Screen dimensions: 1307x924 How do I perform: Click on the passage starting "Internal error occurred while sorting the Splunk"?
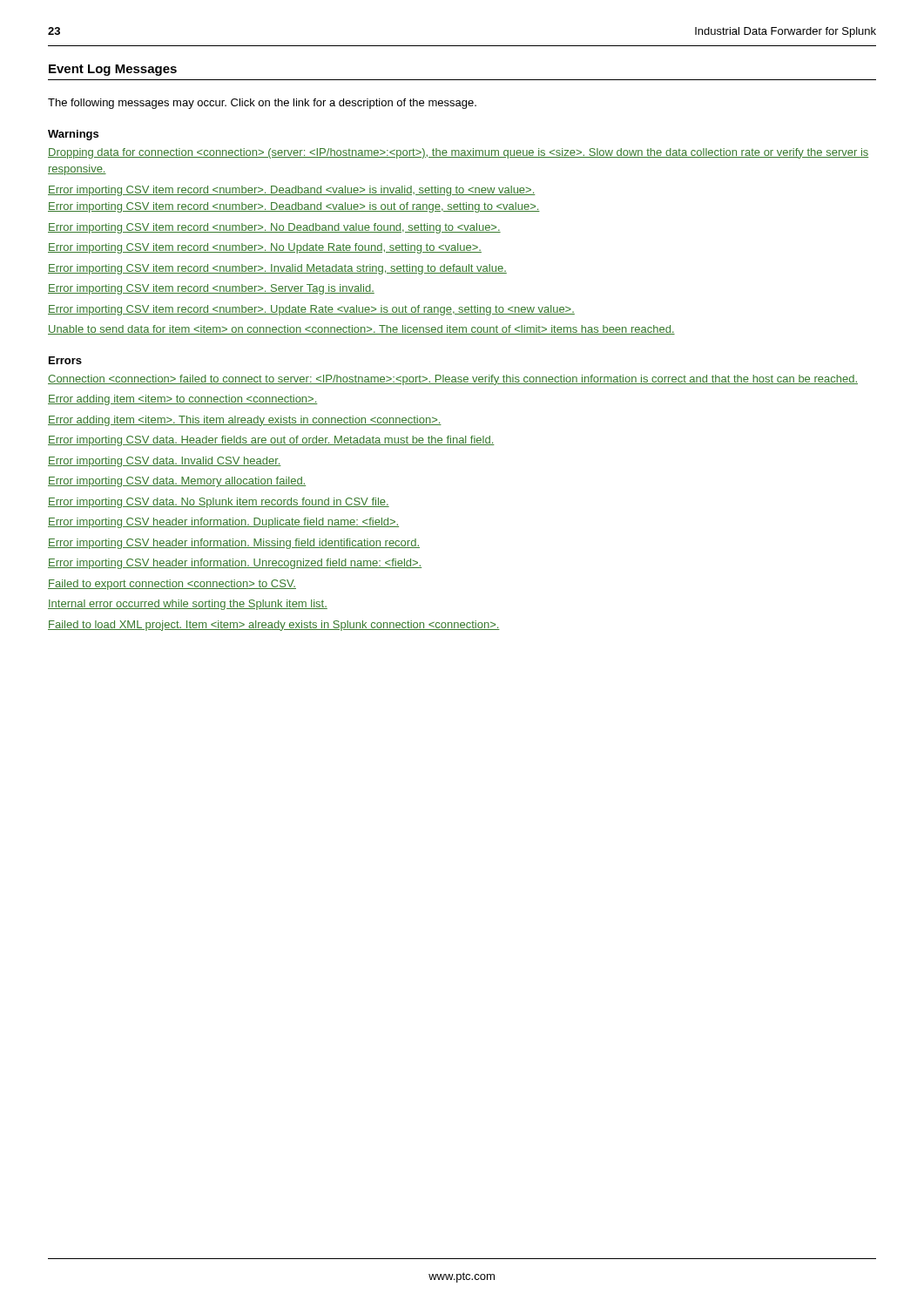coord(188,603)
